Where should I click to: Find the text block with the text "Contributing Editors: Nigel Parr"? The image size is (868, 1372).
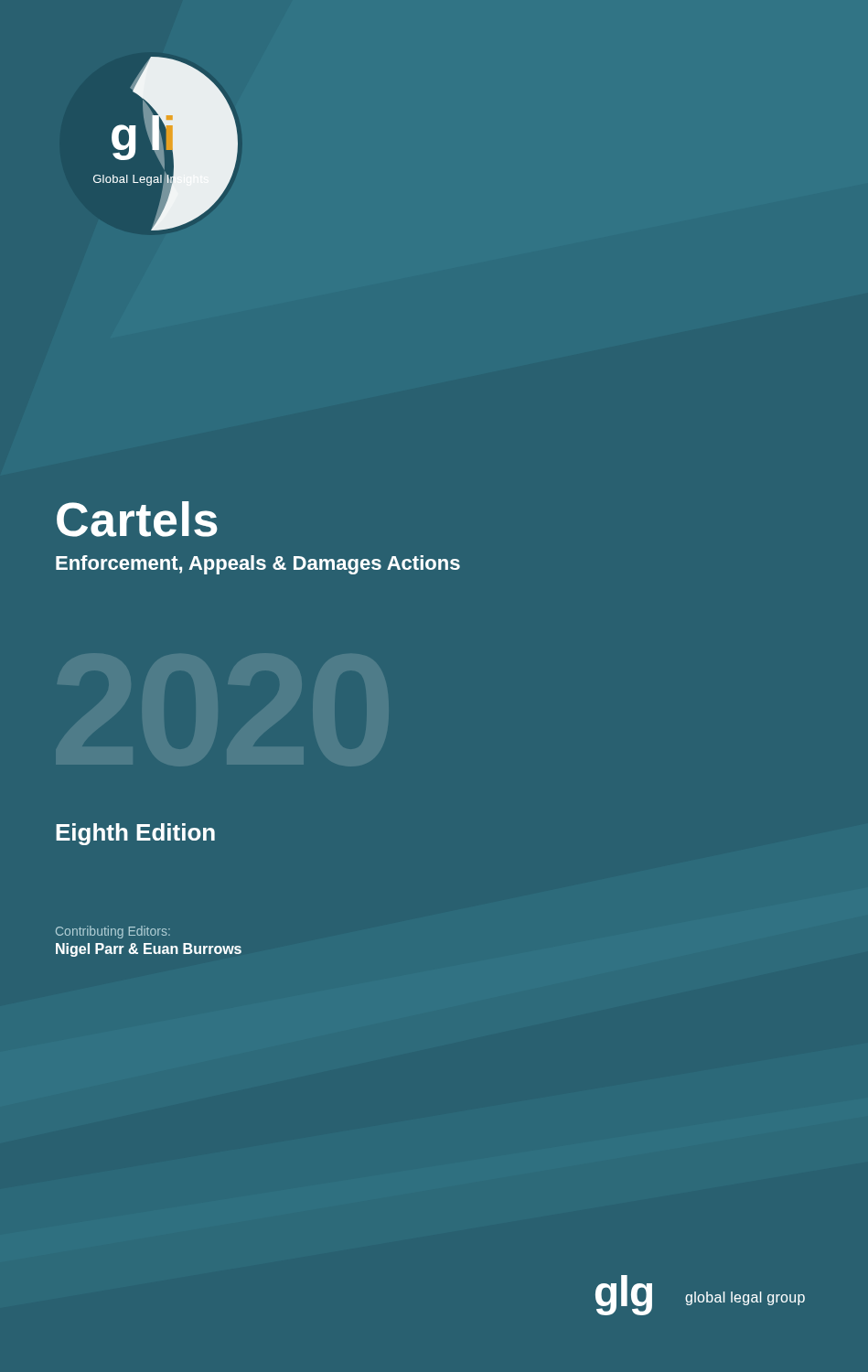[x=148, y=941]
